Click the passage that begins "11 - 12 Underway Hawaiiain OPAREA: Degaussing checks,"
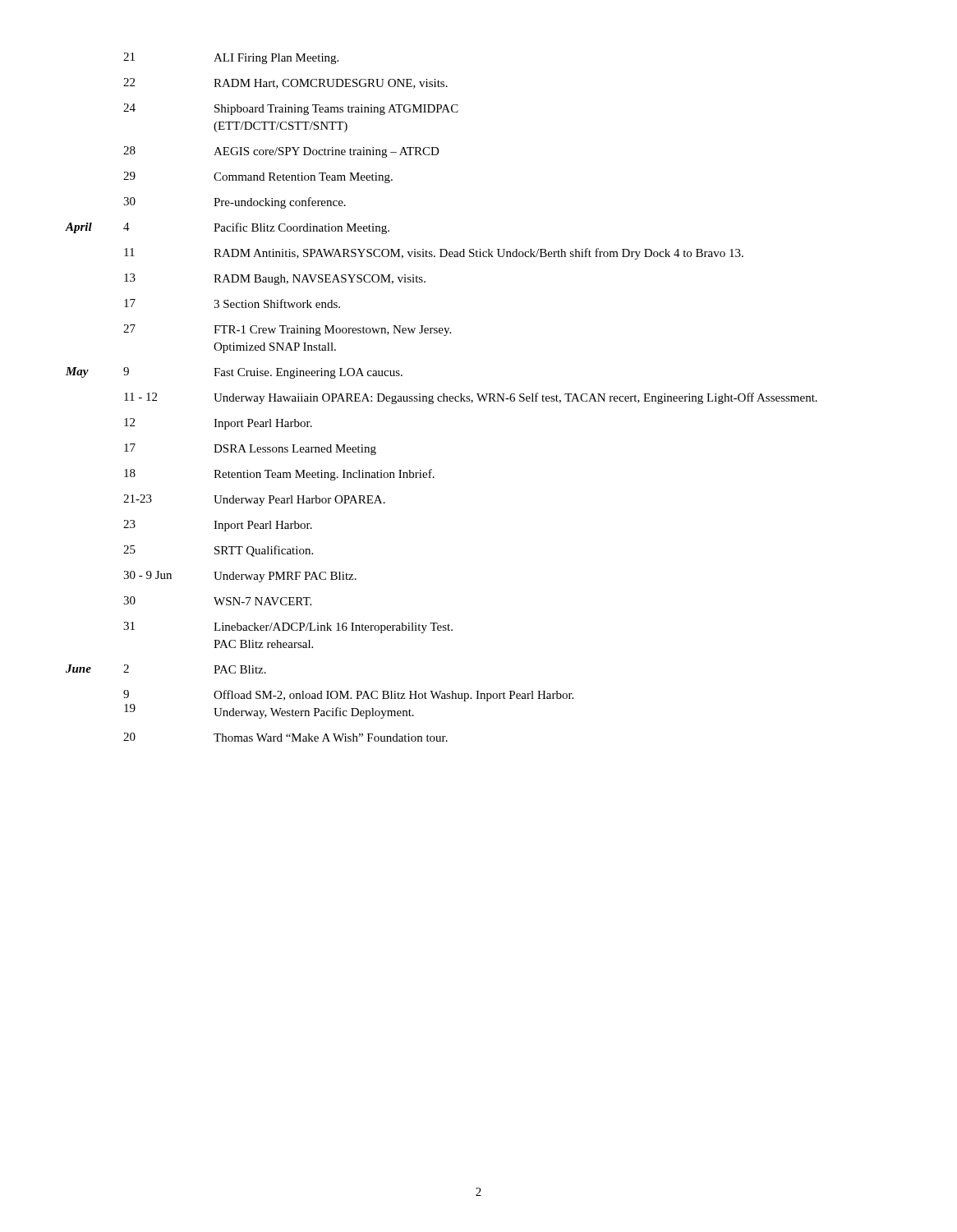Screen dimensions: 1232x957 (x=478, y=398)
